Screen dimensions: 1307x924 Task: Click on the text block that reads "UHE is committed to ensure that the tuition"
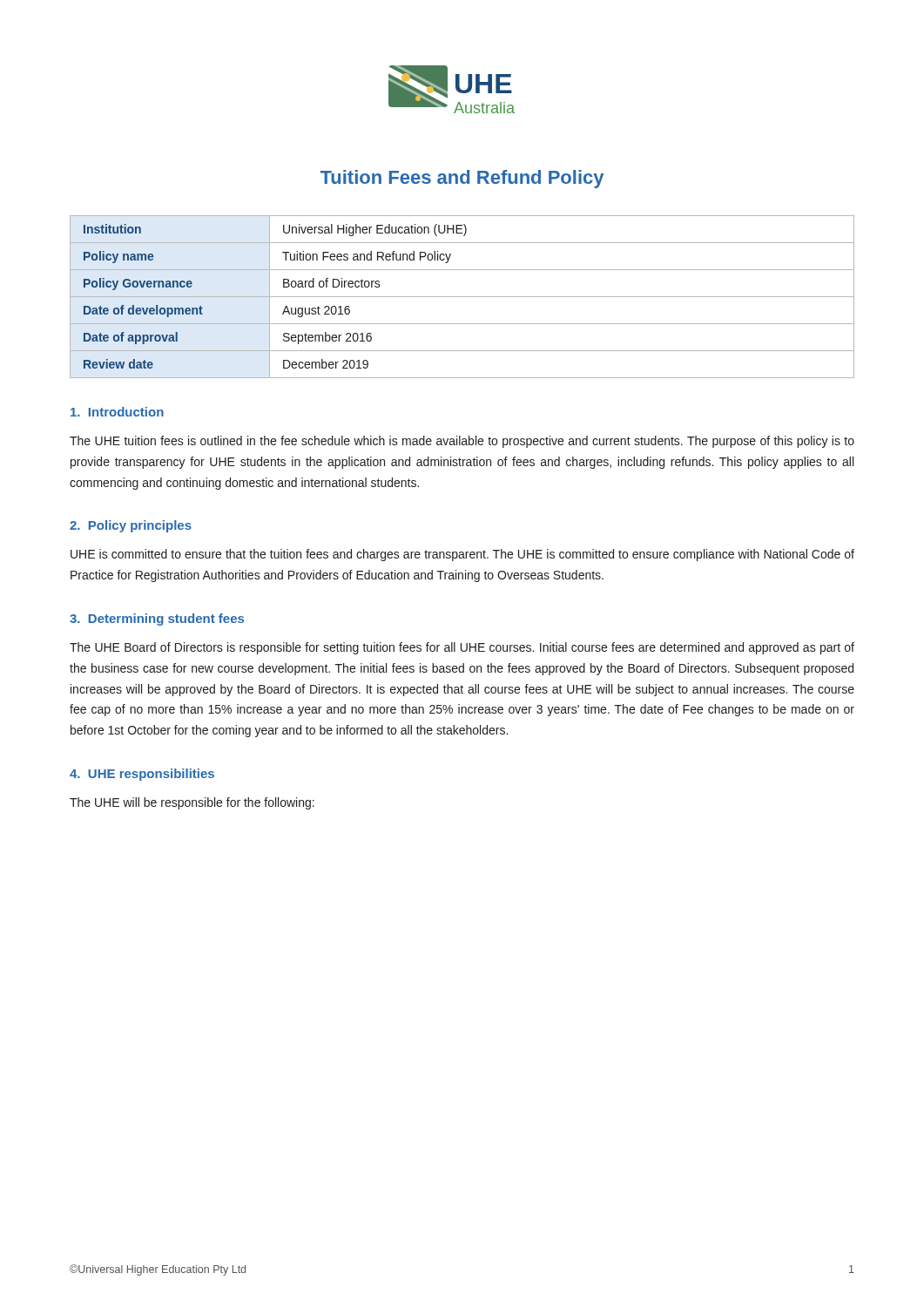462,565
